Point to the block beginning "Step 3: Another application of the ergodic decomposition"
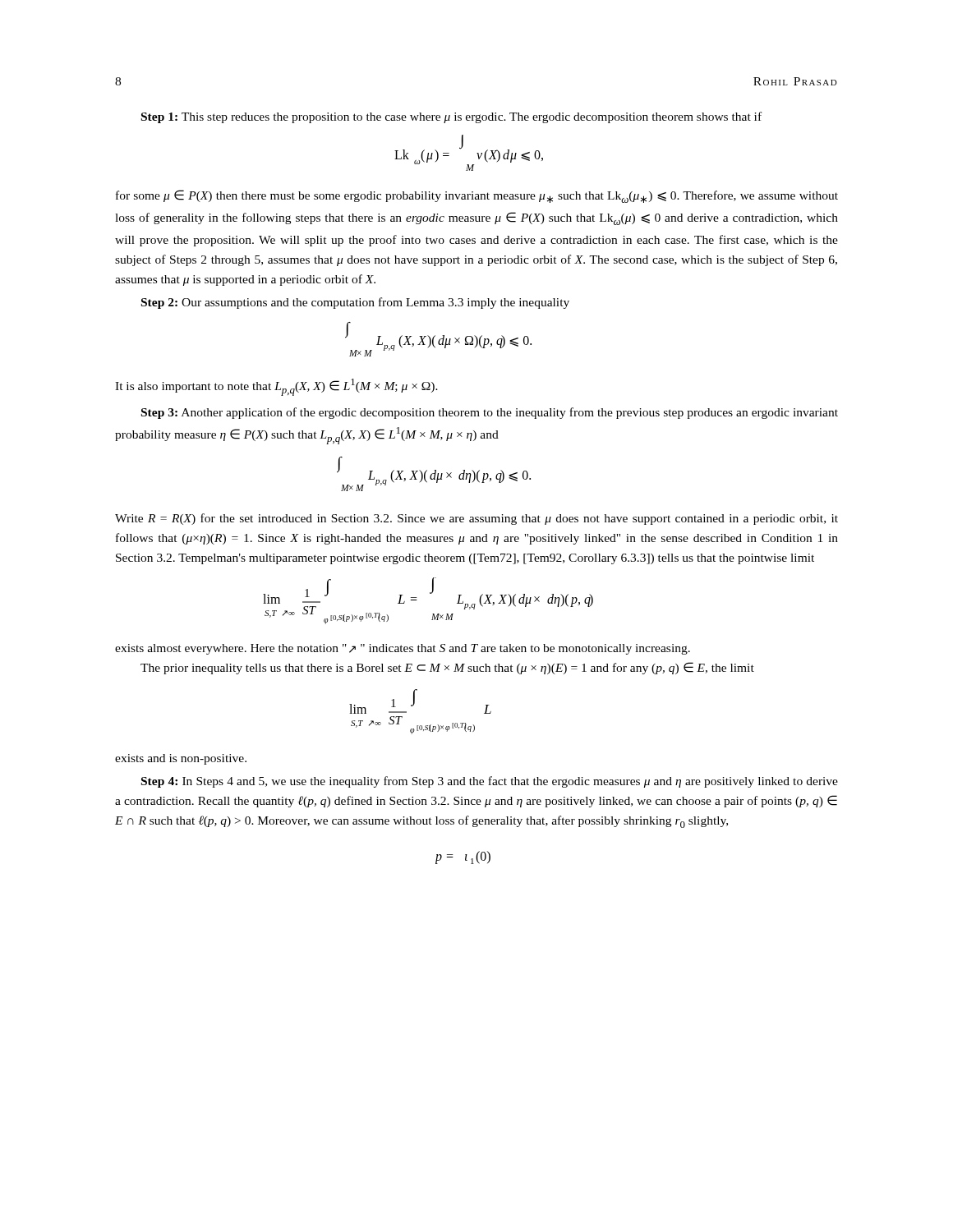Screen dimensions: 1232x953 pyautogui.click(x=476, y=451)
